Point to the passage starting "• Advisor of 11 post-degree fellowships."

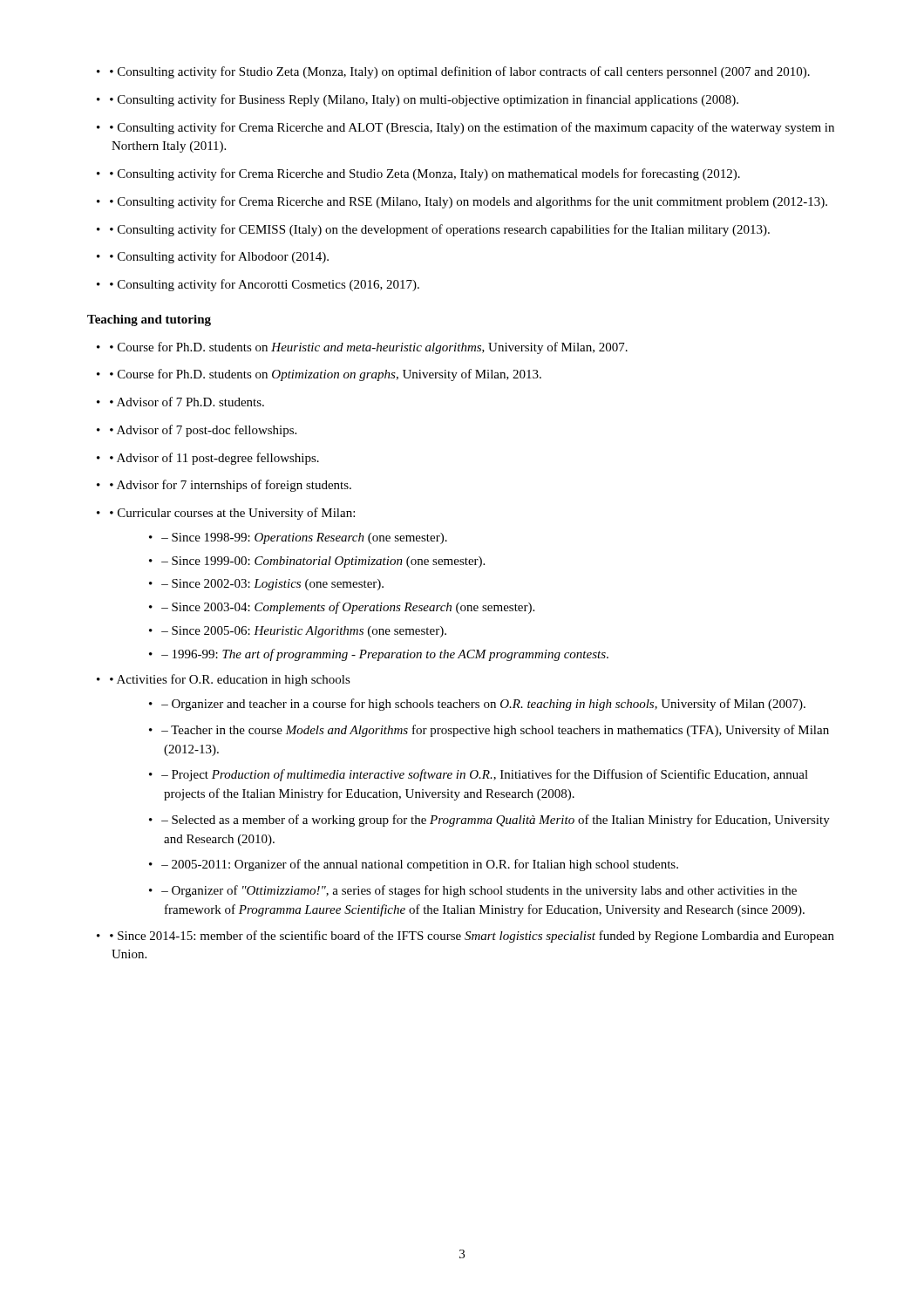coord(214,457)
